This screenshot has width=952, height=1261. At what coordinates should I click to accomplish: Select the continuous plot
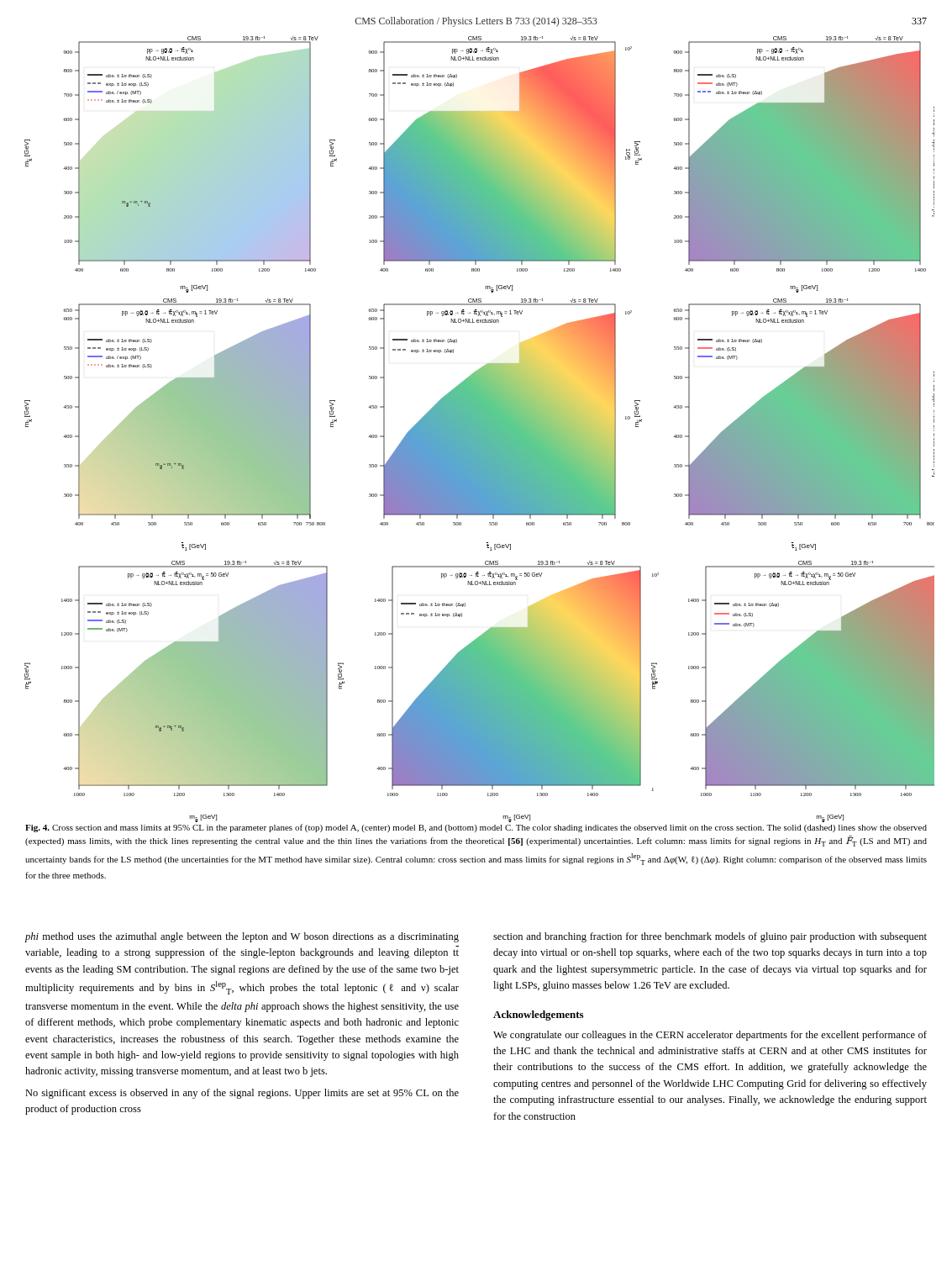pyautogui.click(x=476, y=428)
